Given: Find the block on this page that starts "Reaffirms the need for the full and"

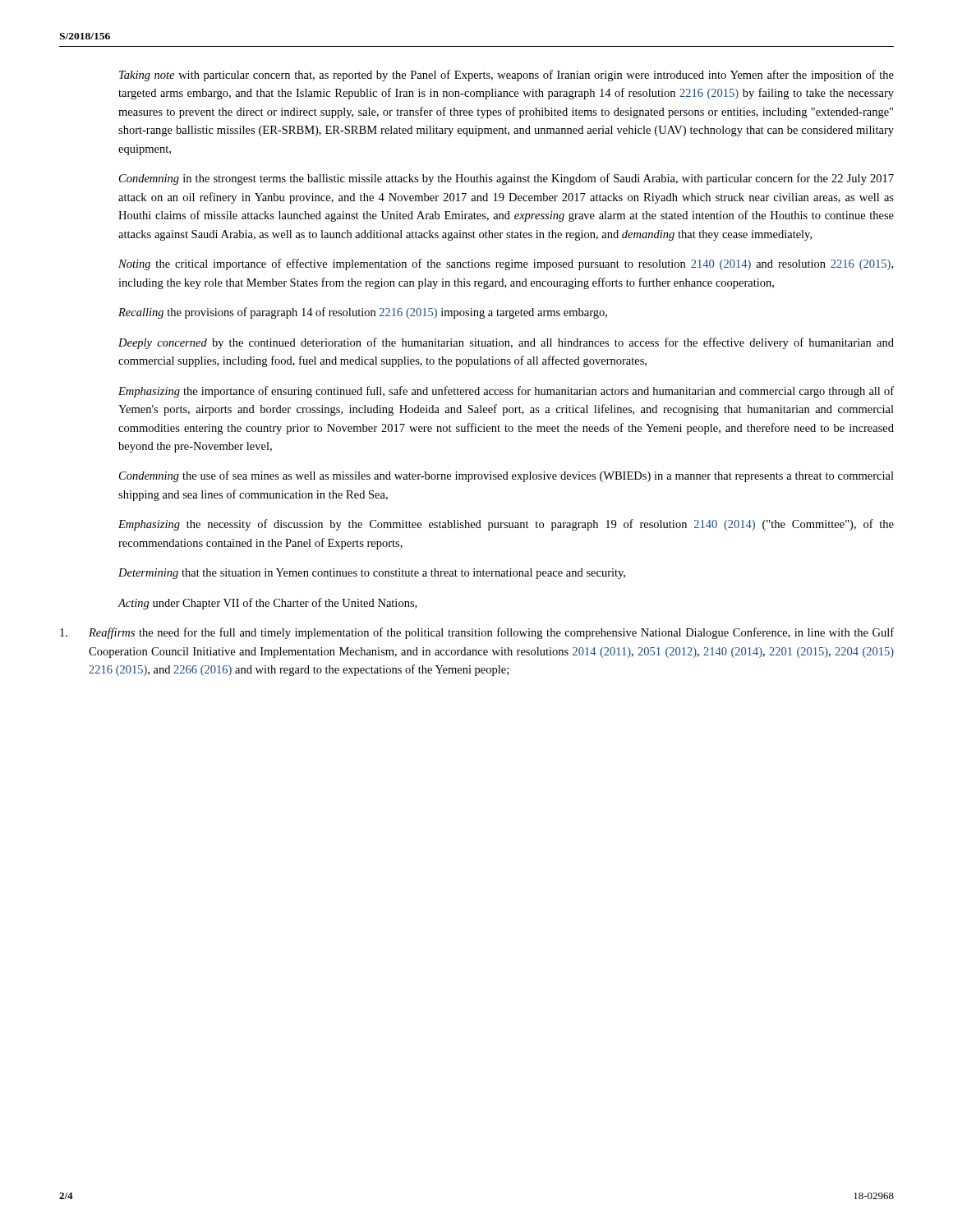Looking at the screenshot, I should pos(476,651).
